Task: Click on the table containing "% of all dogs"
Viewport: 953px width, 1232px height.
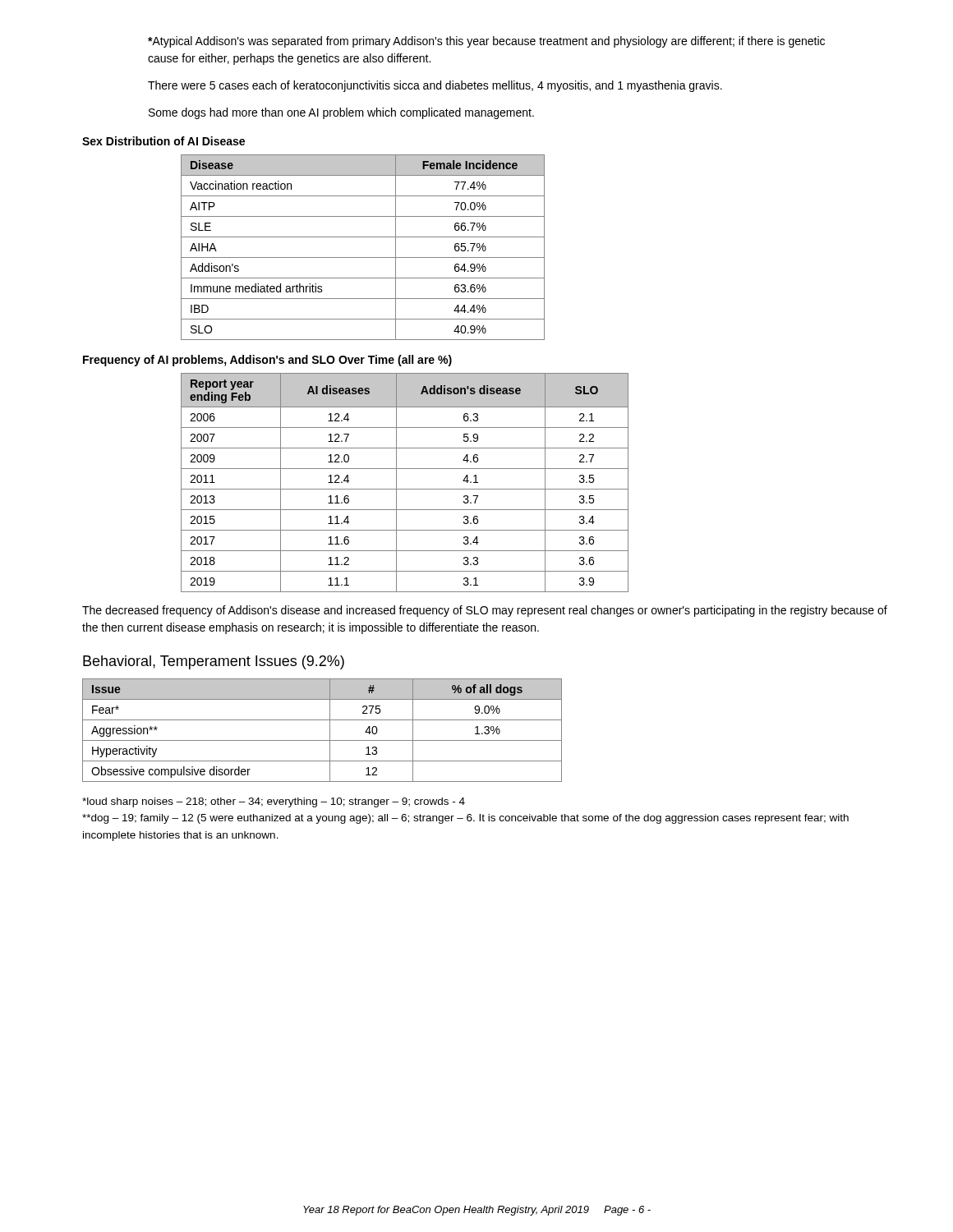Action: [x=485, y=730]
